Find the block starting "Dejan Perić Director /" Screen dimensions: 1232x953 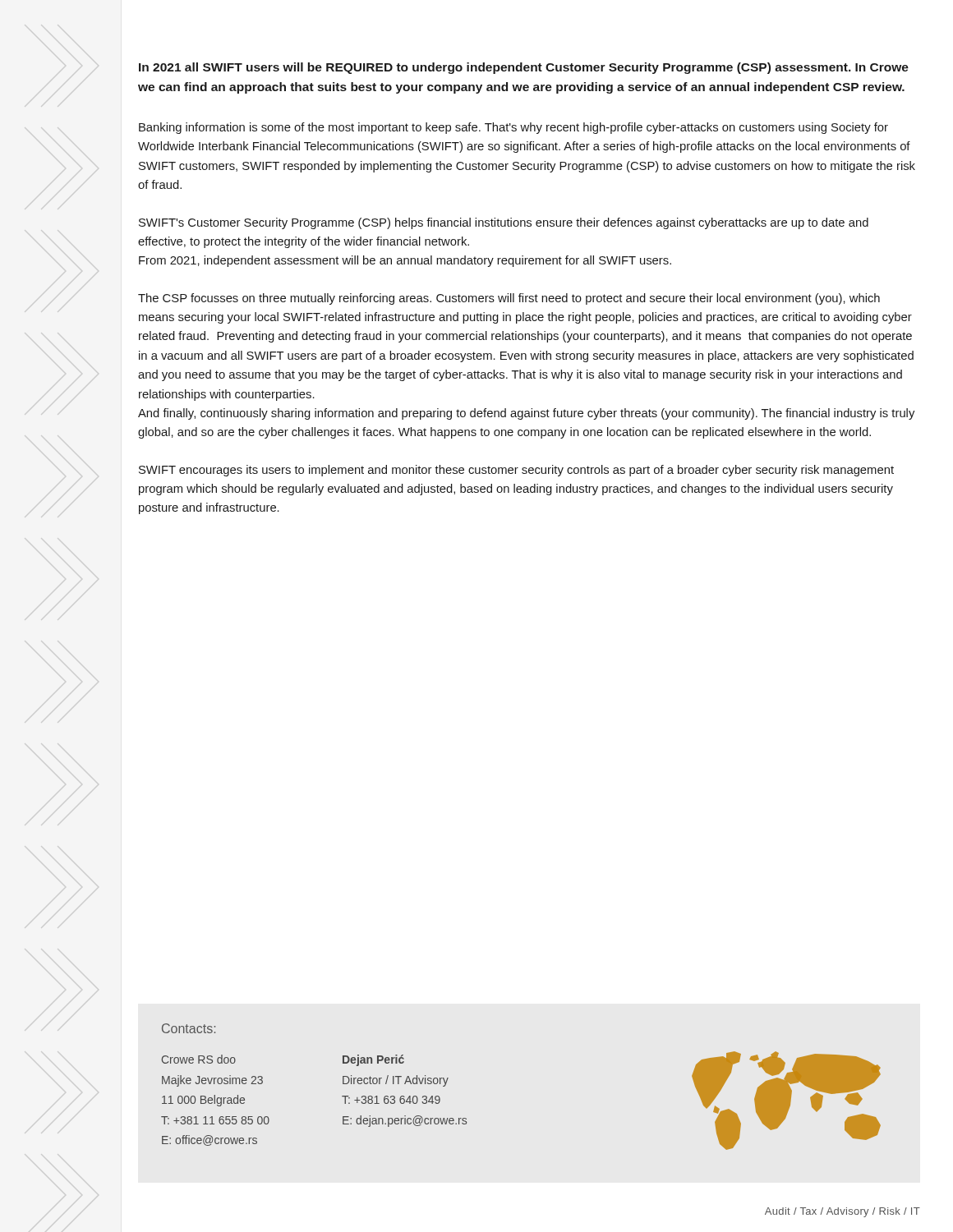click(x=405, y=1090)
